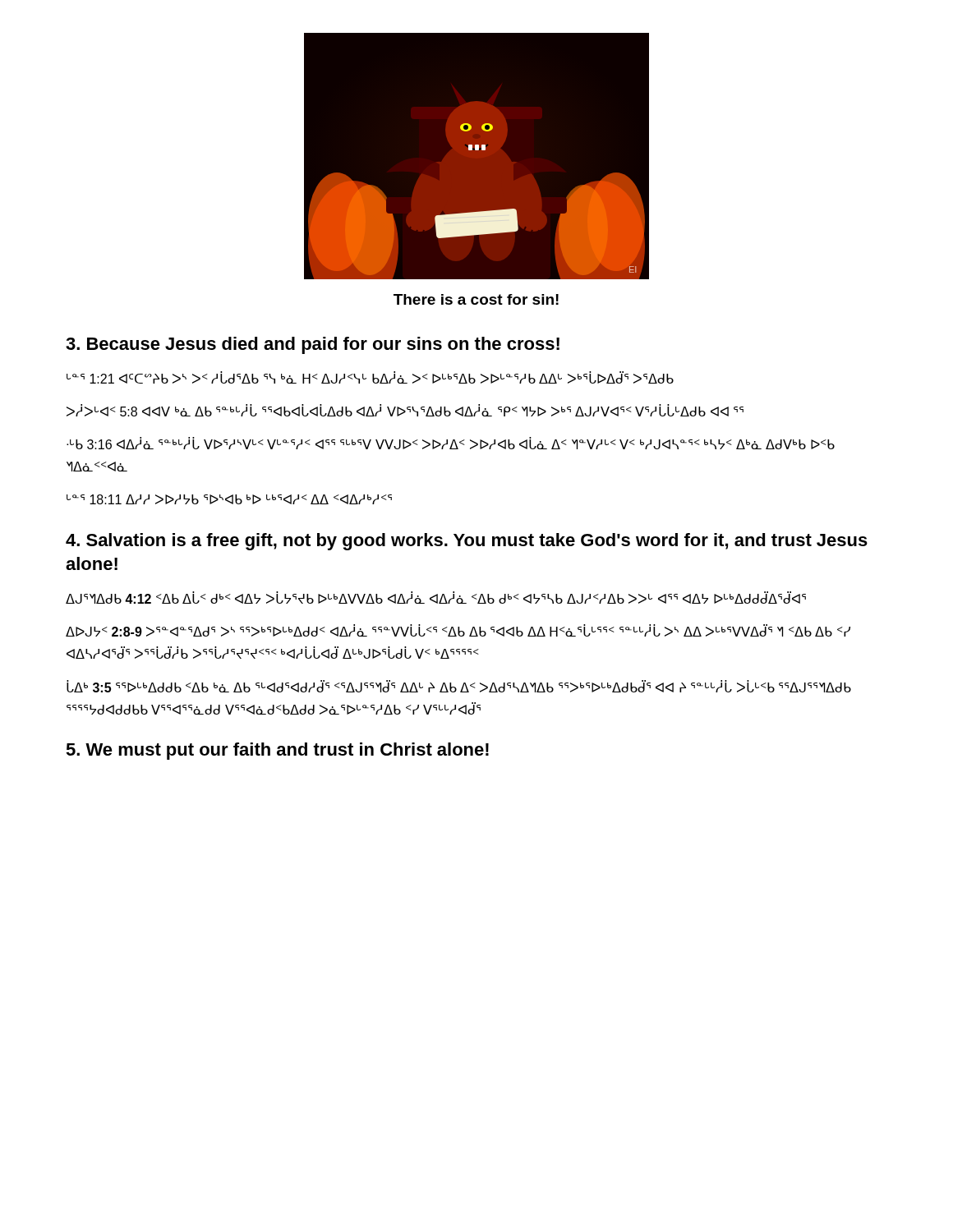Viewport: 953px width, 1232px height.
Task: Point to the text starting "5. We must"
Action: pos(278,749)
